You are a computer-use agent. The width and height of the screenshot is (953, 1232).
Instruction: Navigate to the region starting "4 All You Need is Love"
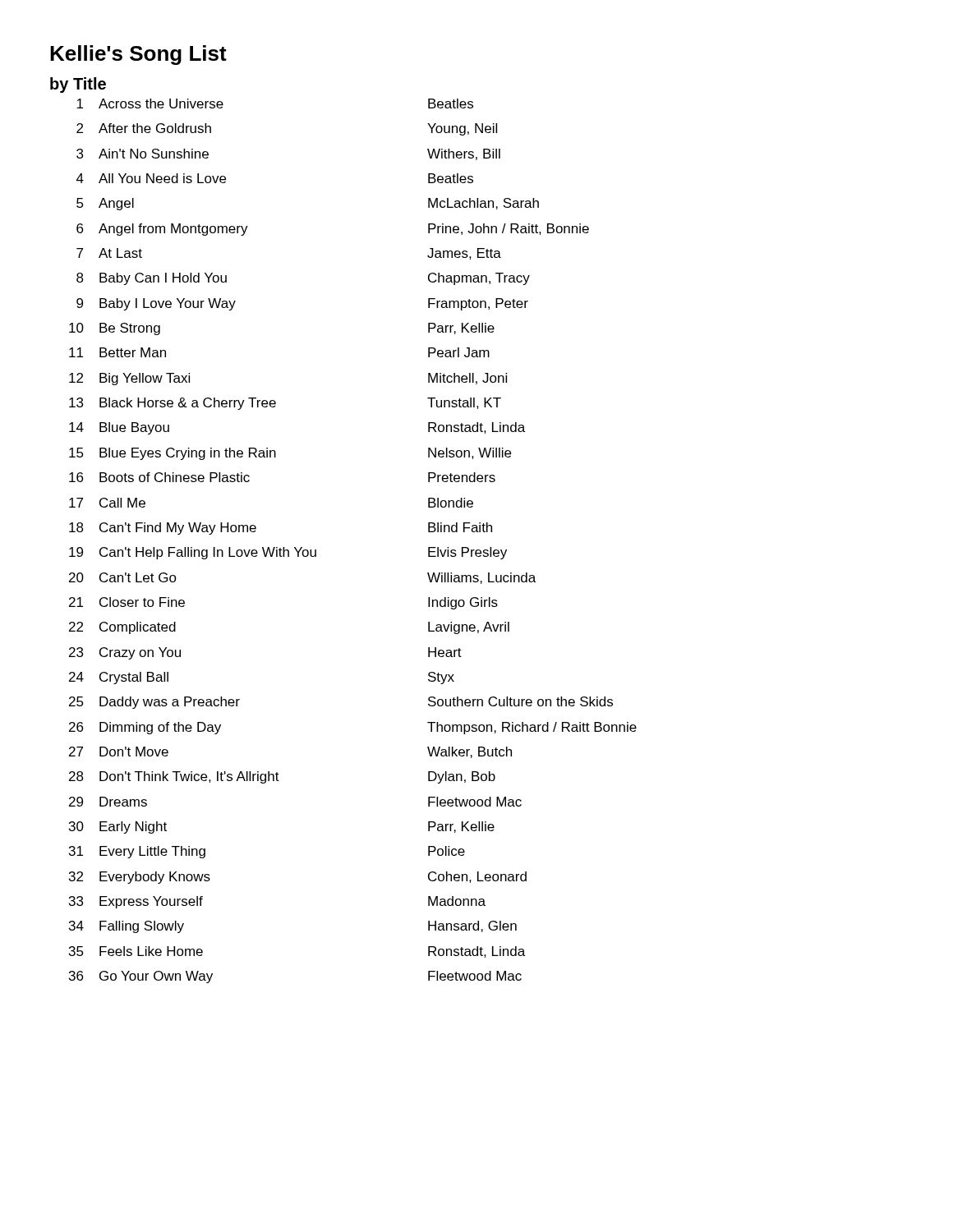pos(159,179)
